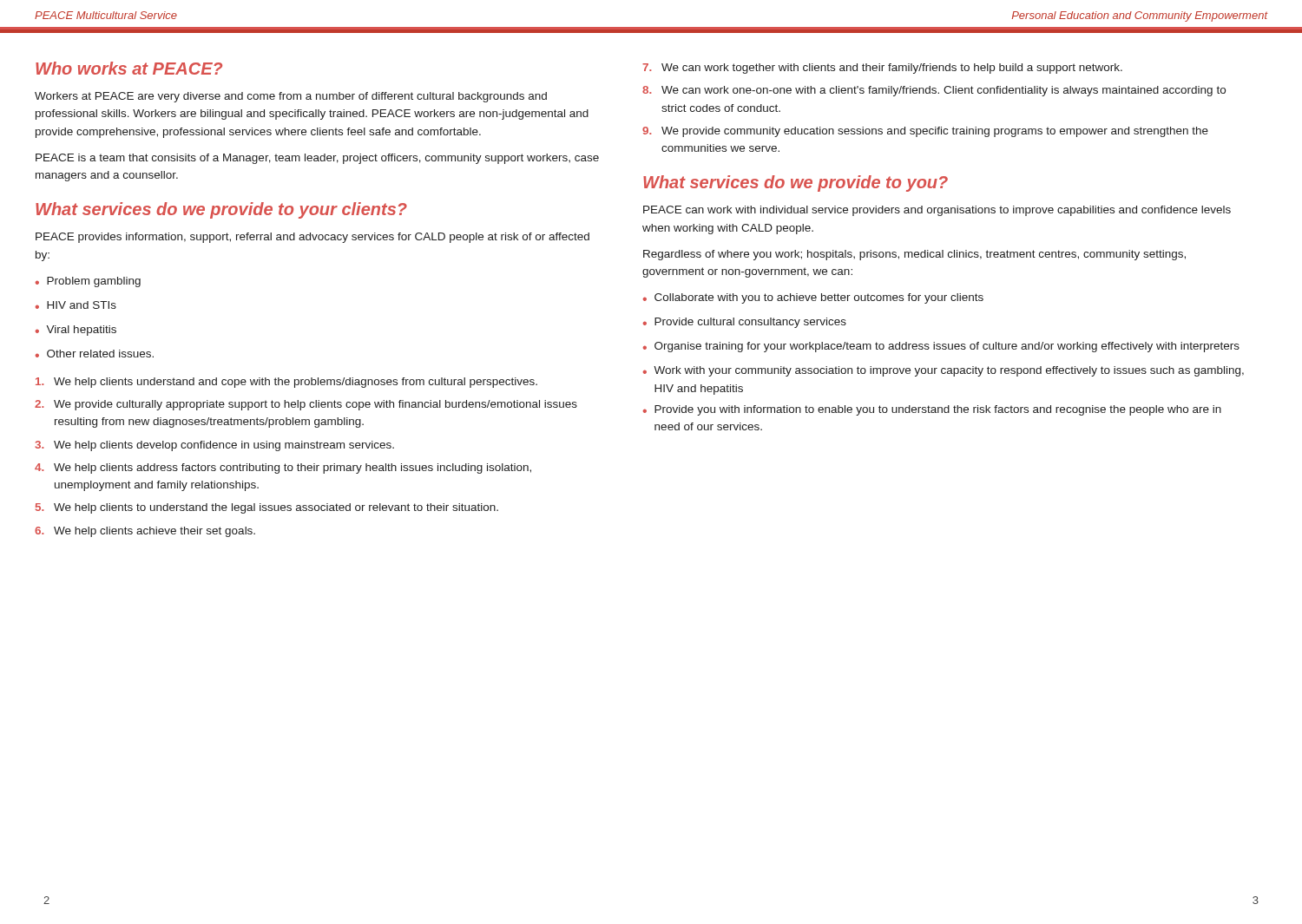The height and width of the screenshot is (924, 1302).
Task: Select the text block containing "PEACE is a"
Action: click(317, 166)
